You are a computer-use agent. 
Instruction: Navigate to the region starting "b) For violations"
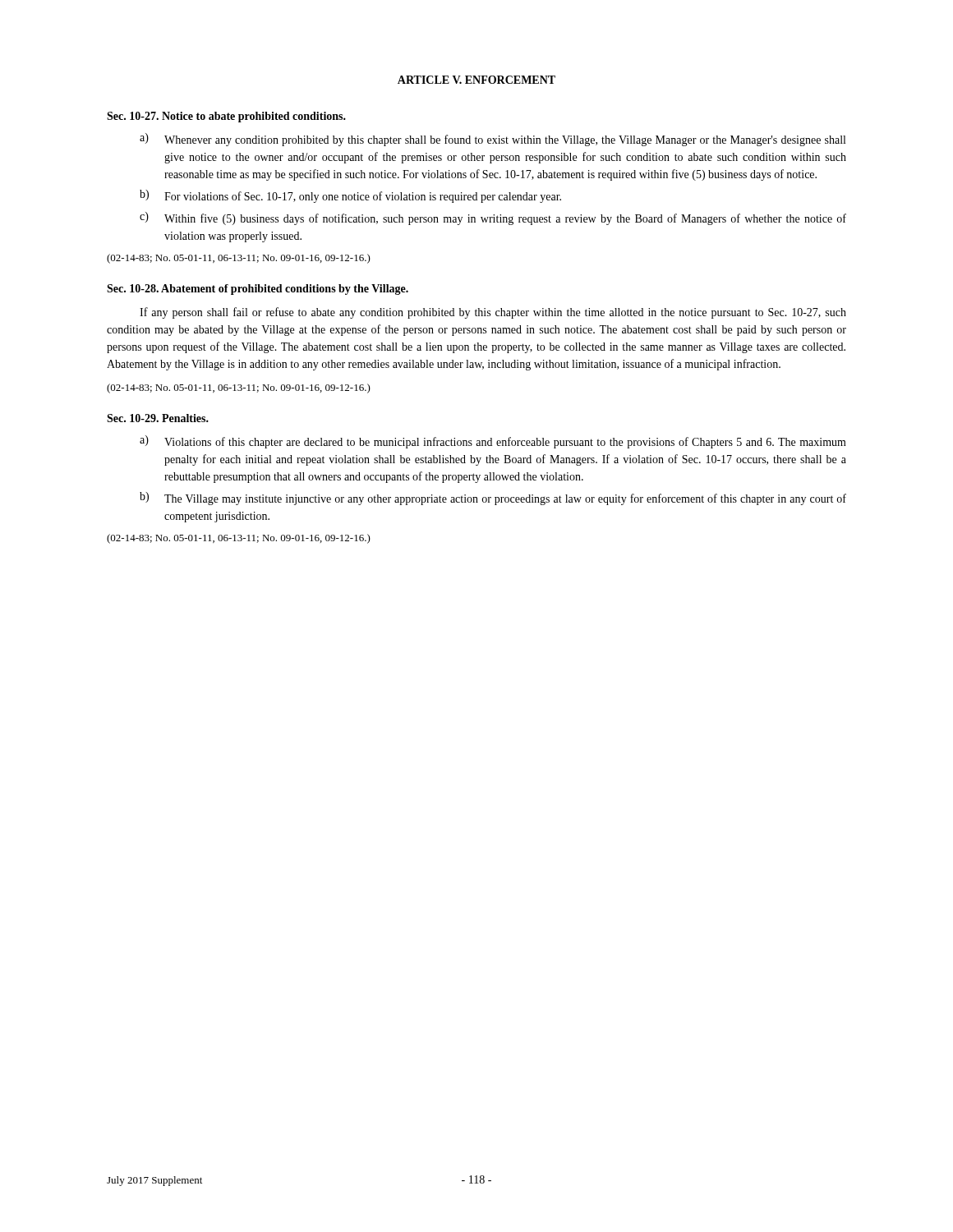tap(493, 197)
